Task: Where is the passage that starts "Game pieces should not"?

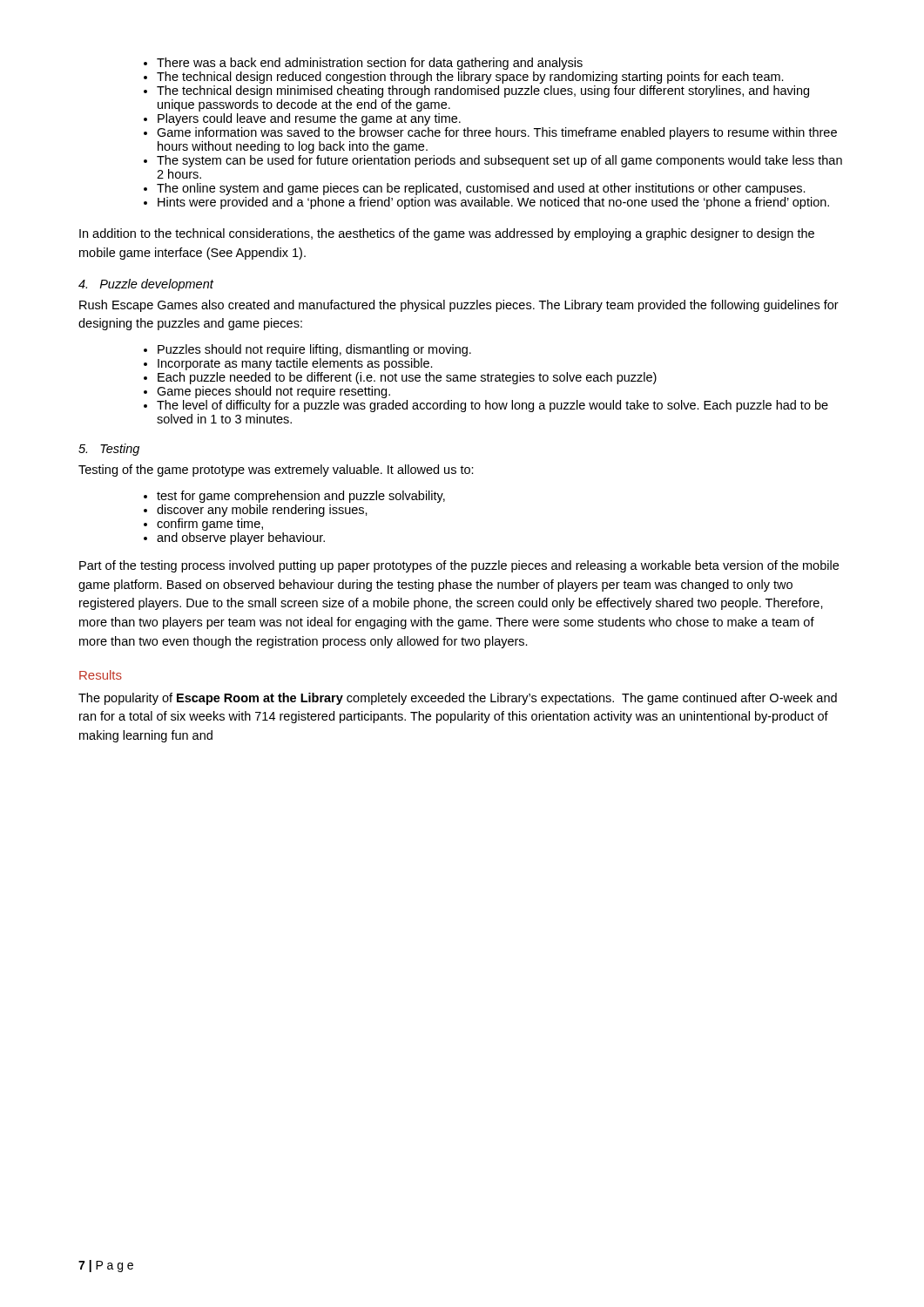Action: coord(274,391)
